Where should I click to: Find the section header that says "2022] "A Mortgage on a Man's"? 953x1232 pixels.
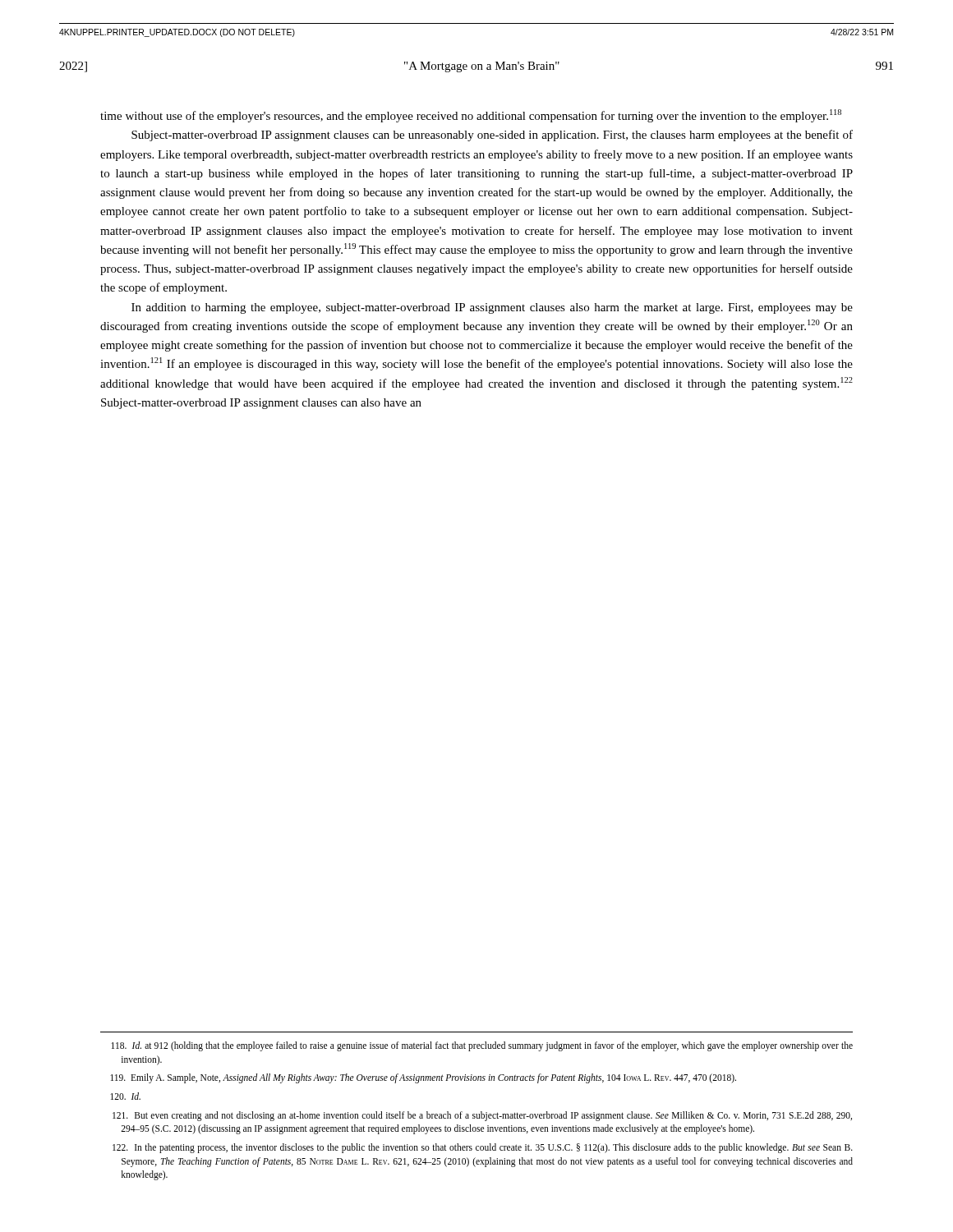pos(476,66)
